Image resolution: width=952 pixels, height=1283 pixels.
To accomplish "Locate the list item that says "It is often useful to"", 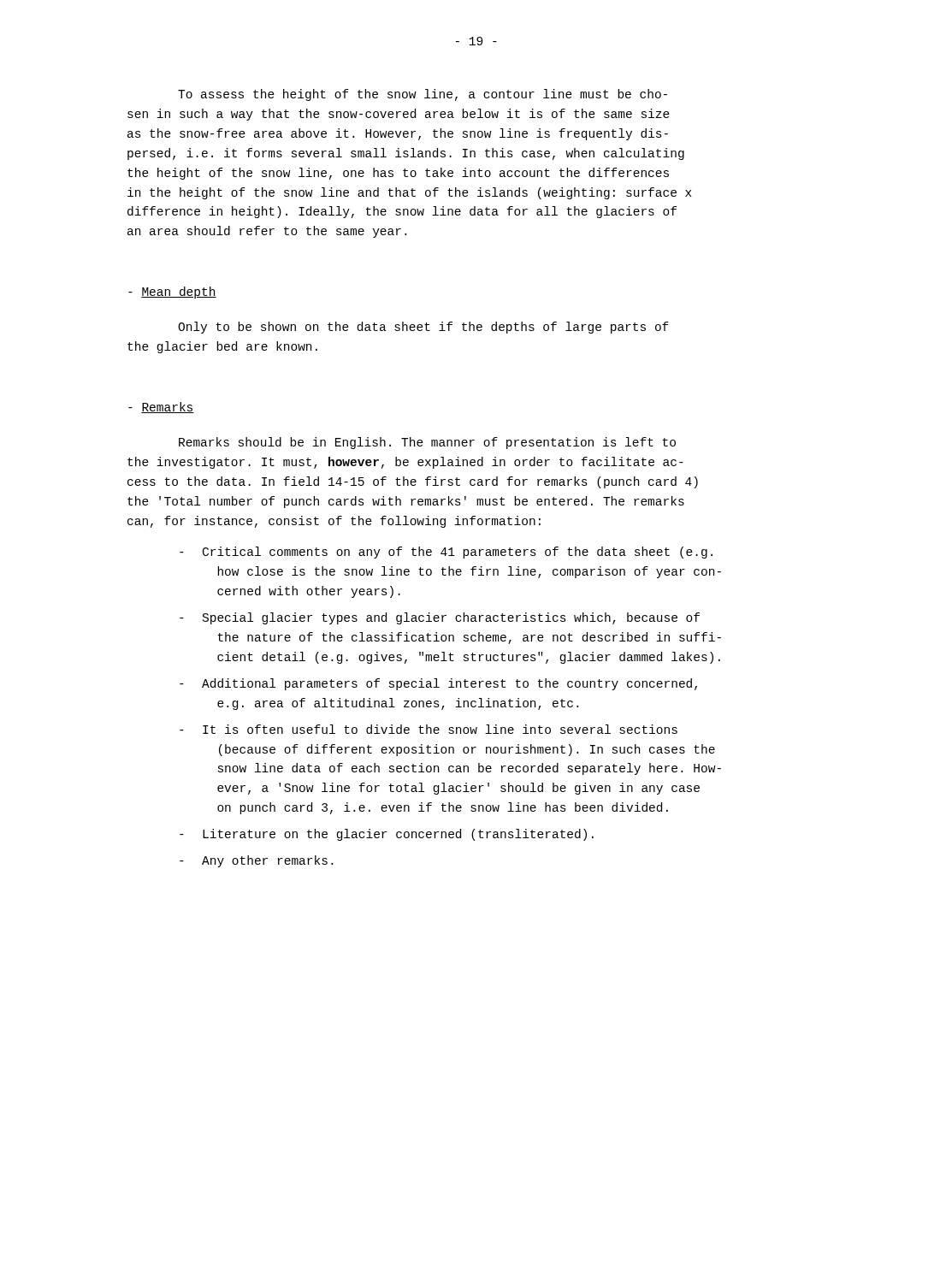I will pyautogui.click(x=526, y=770).
